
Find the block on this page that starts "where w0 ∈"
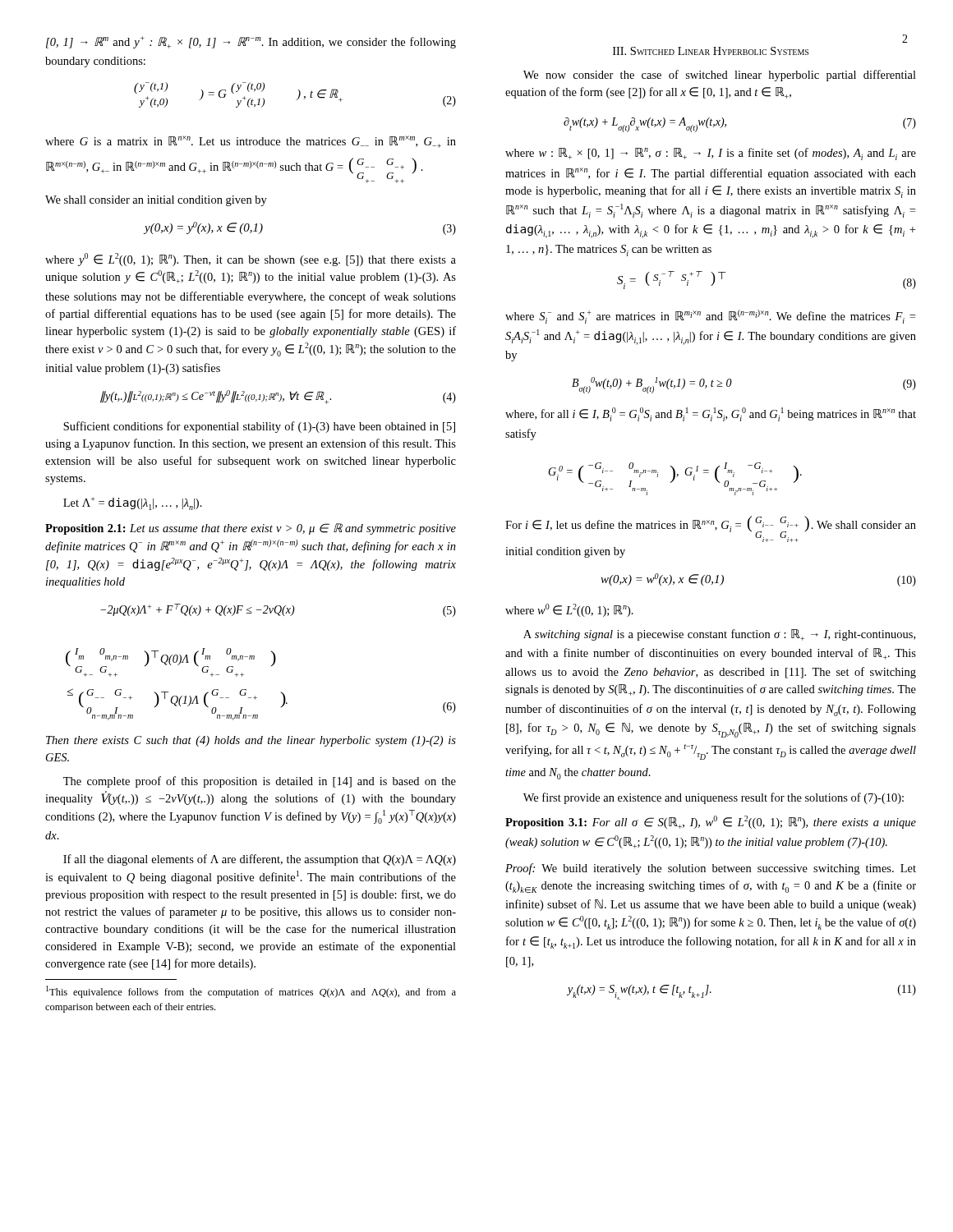(711, 785)
